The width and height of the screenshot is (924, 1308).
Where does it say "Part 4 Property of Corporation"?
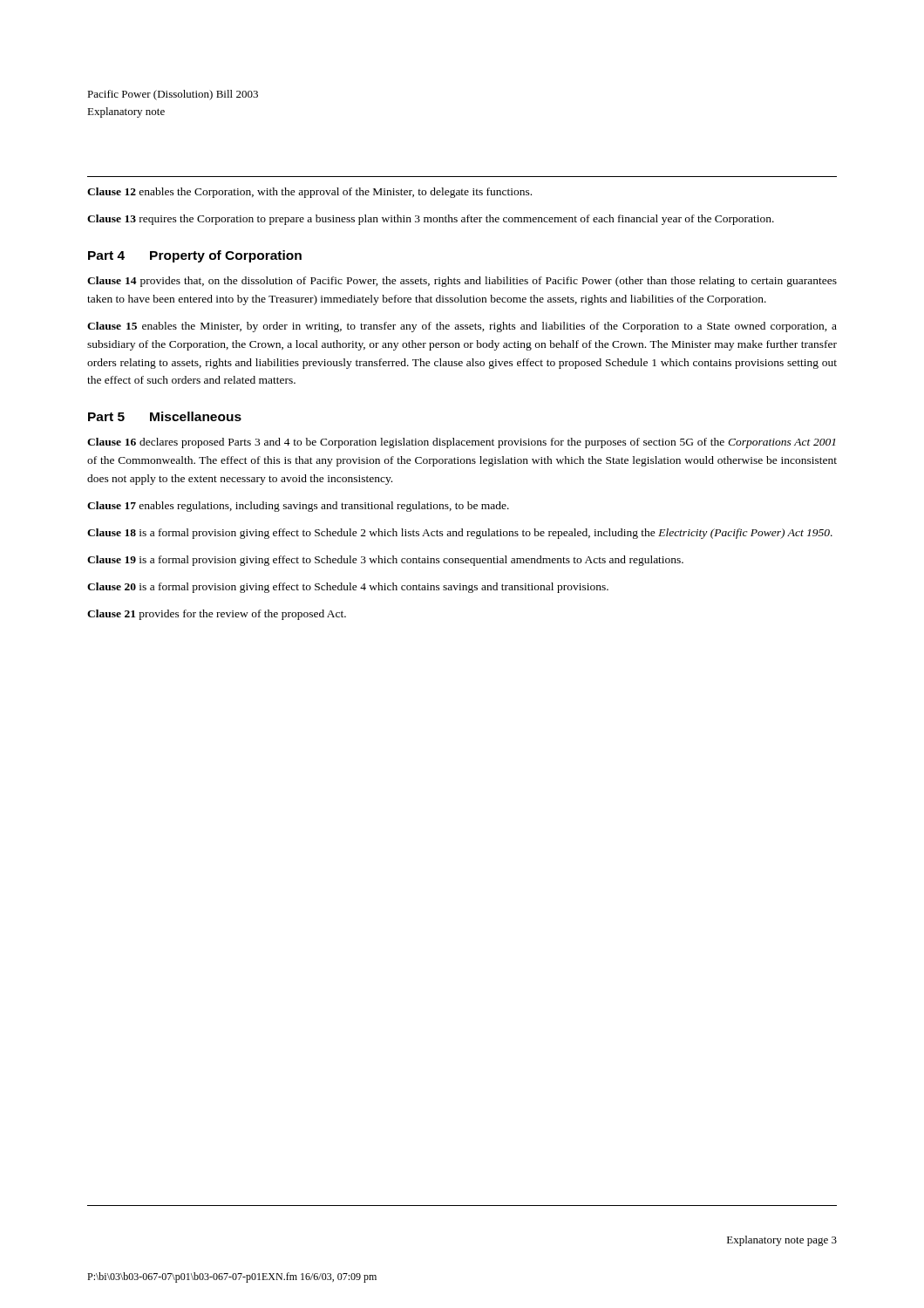pyautogui.click(x=195, y=255)
